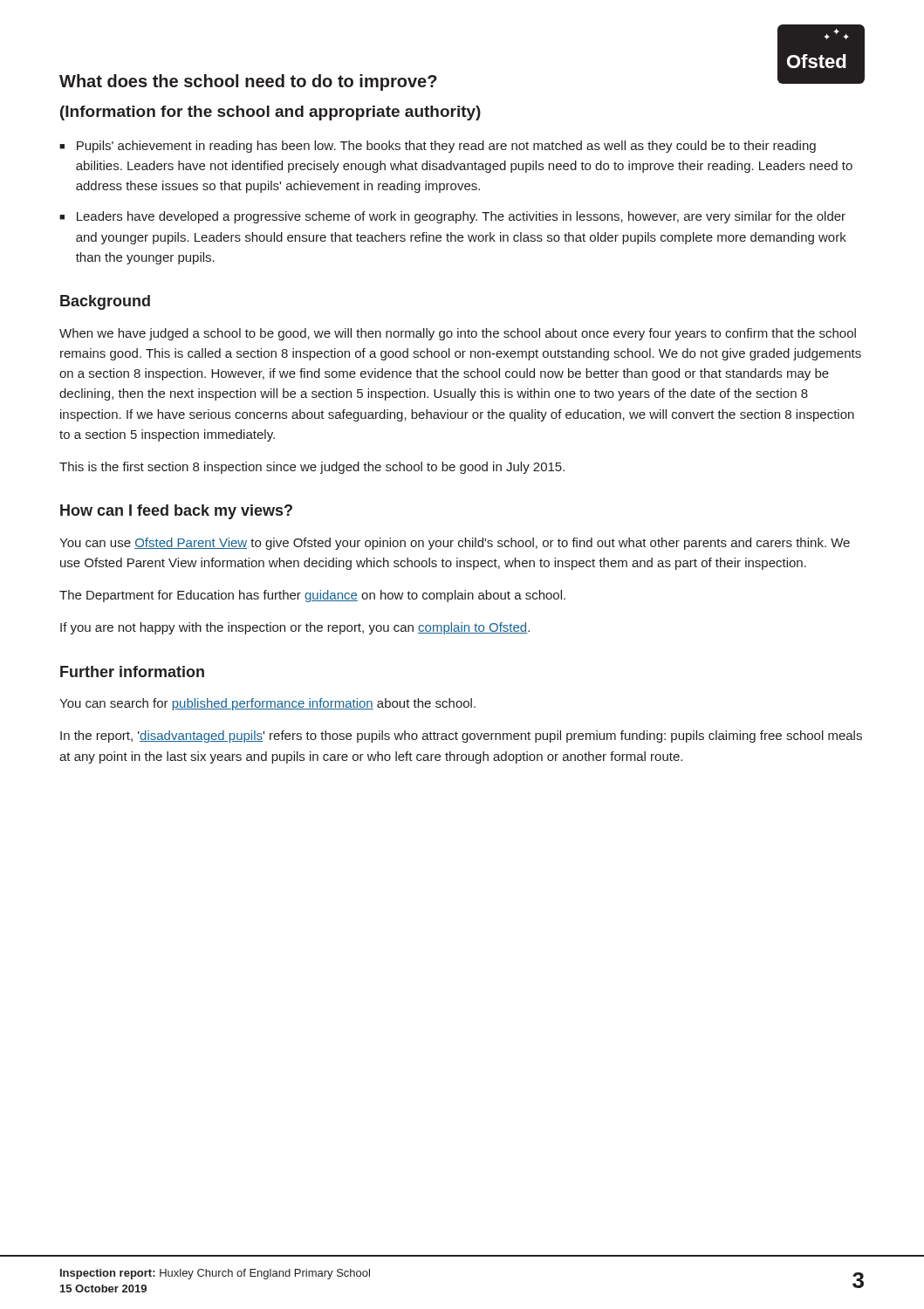This screenshot has width=924, height=1309.
Task: Select the title with the text "What does the school need"
Action: click(x=248, y=81)
